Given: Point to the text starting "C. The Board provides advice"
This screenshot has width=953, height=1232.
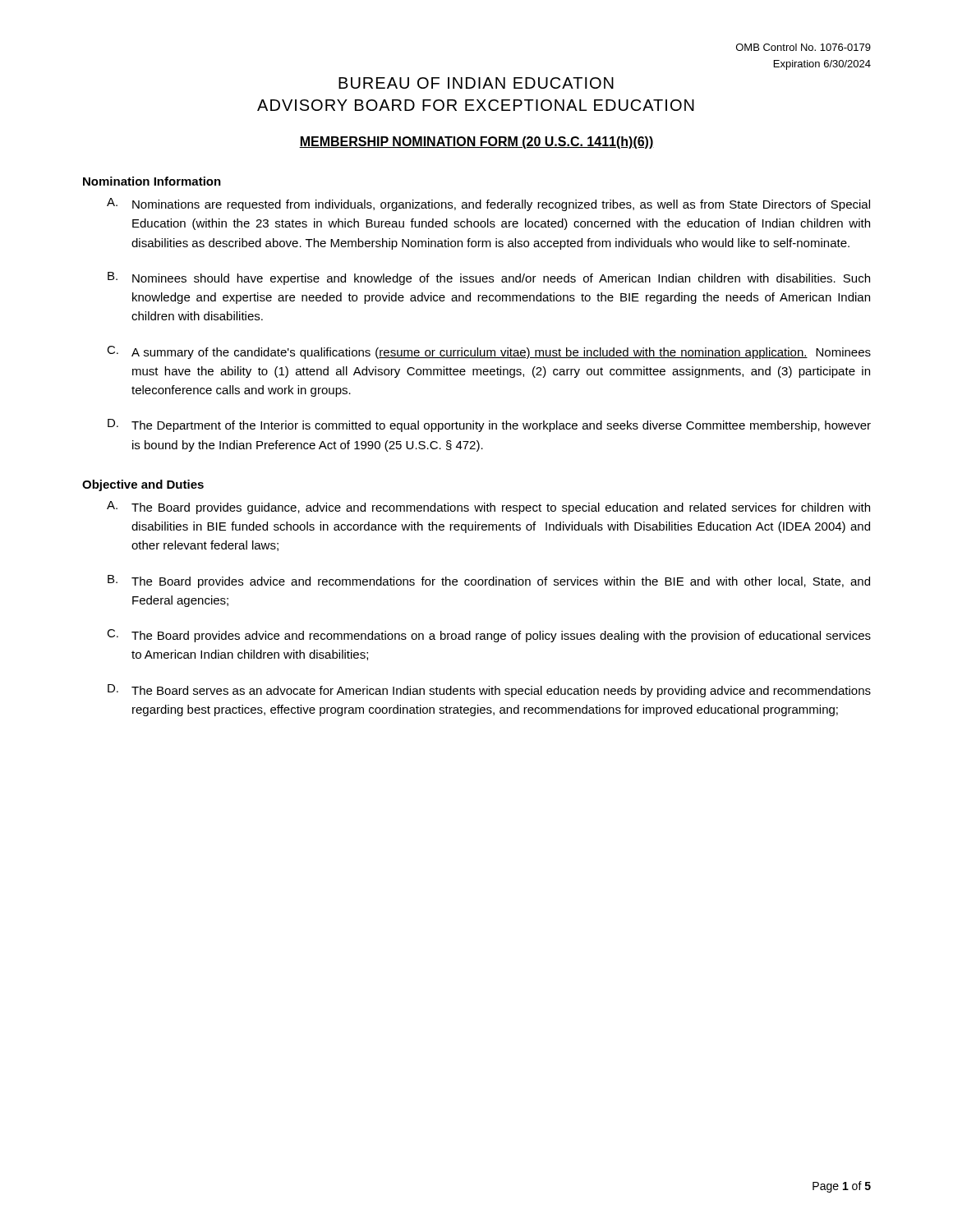Looking at the screenshot, I should click(x=489, y=645).
